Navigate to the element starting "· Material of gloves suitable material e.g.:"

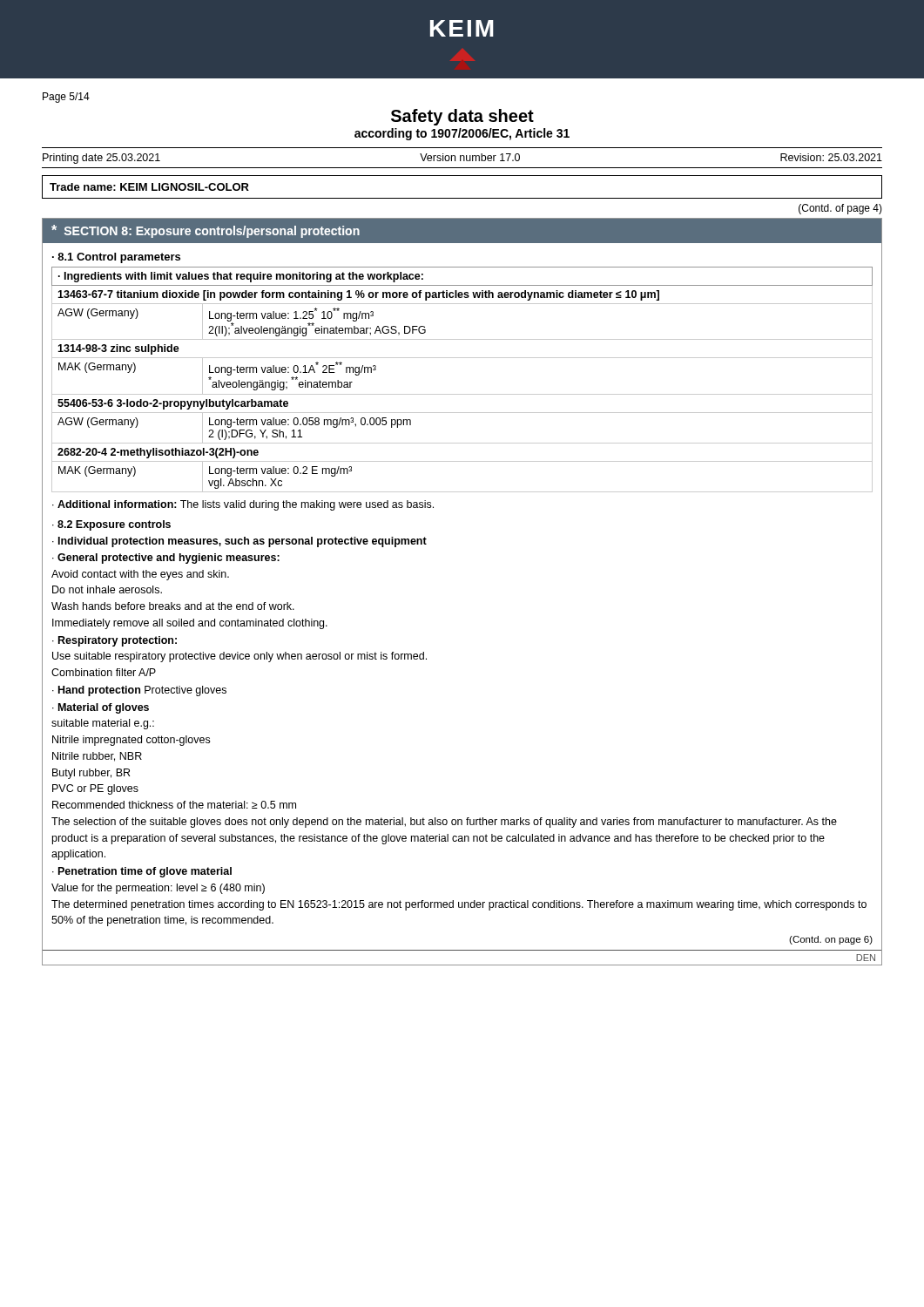click(x=101, y=708)
